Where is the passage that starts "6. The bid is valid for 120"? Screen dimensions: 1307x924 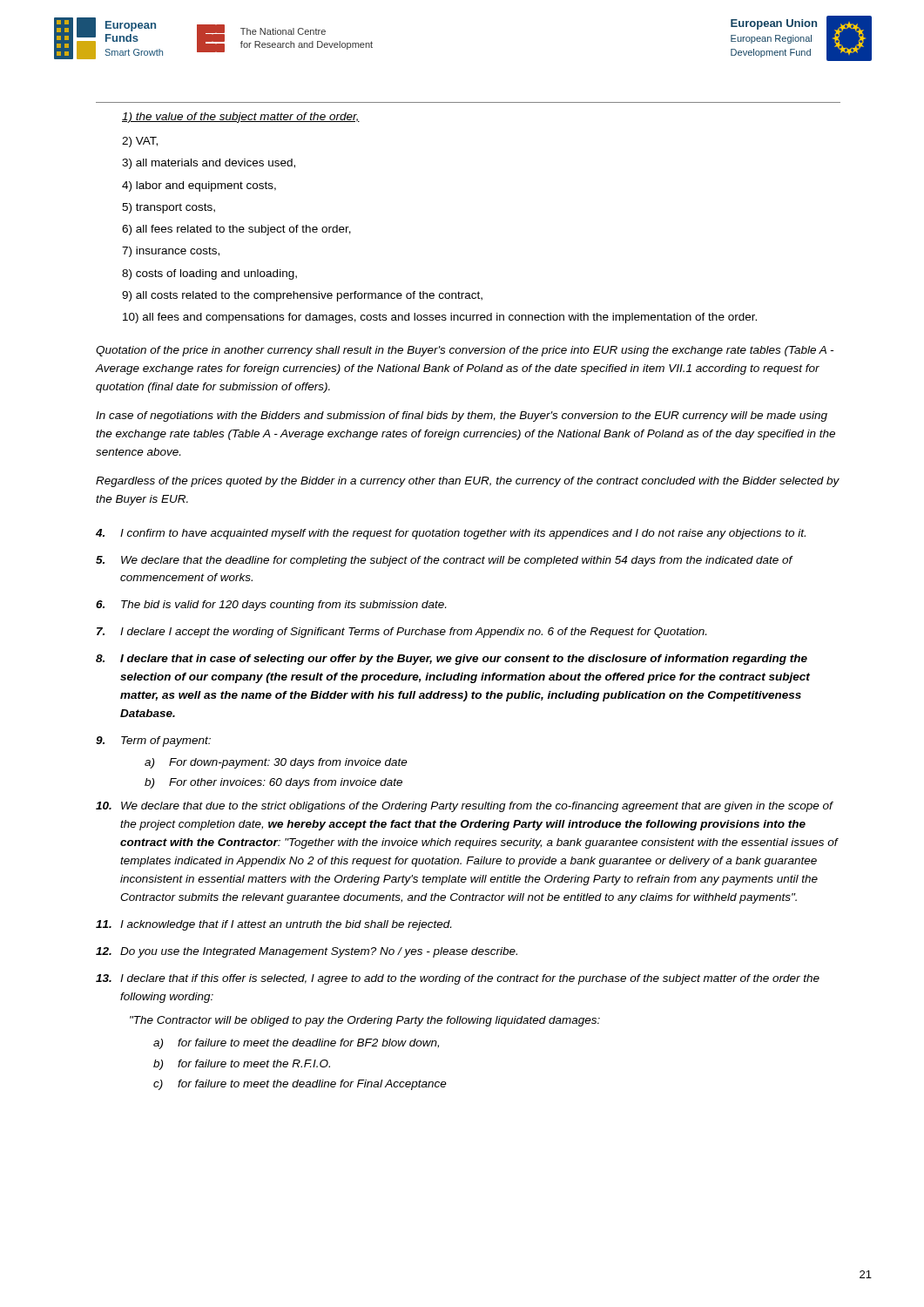(x=271, y=606)
